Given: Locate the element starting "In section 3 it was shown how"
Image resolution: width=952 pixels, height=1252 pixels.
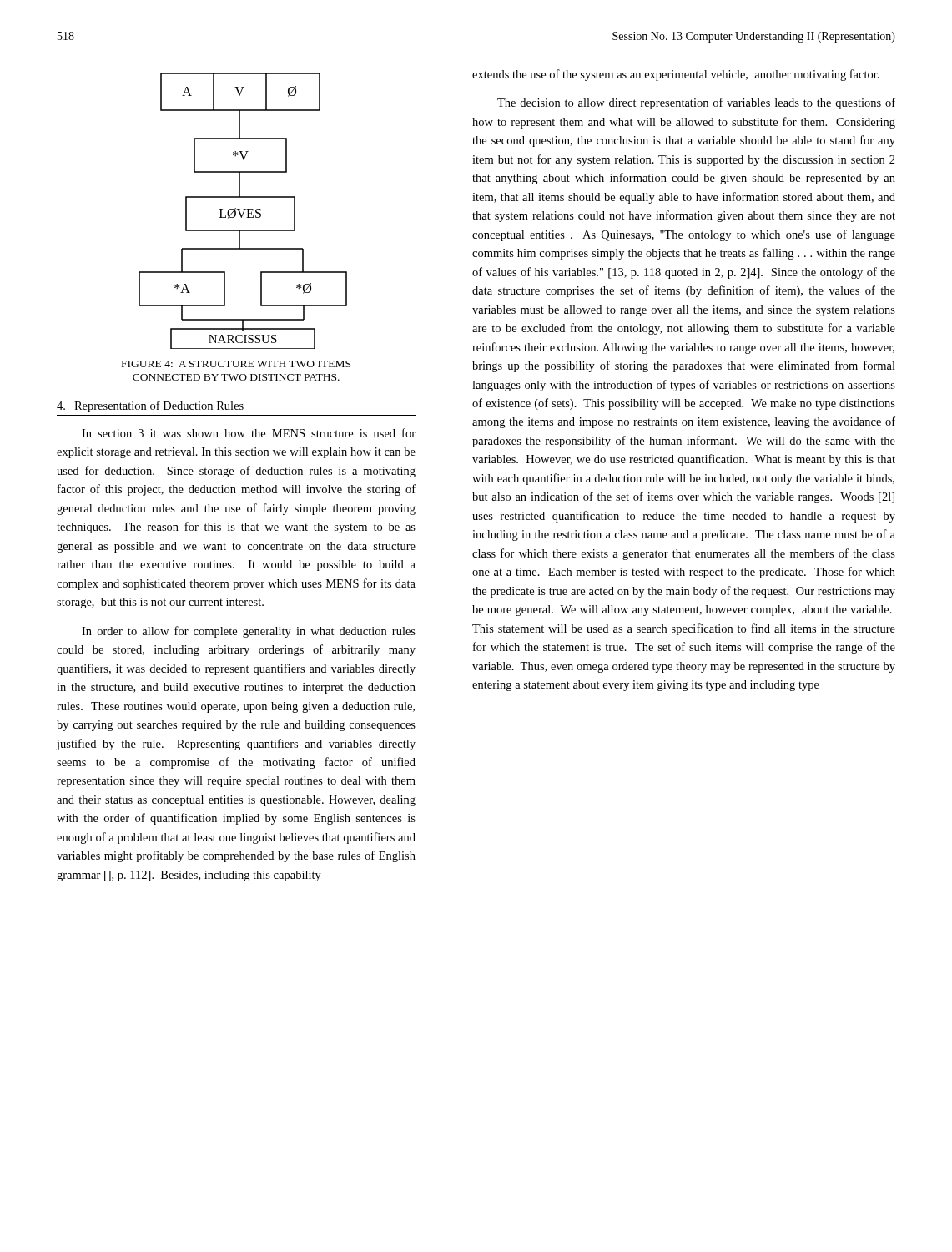Looking at the screenshot, I should 236,518.
